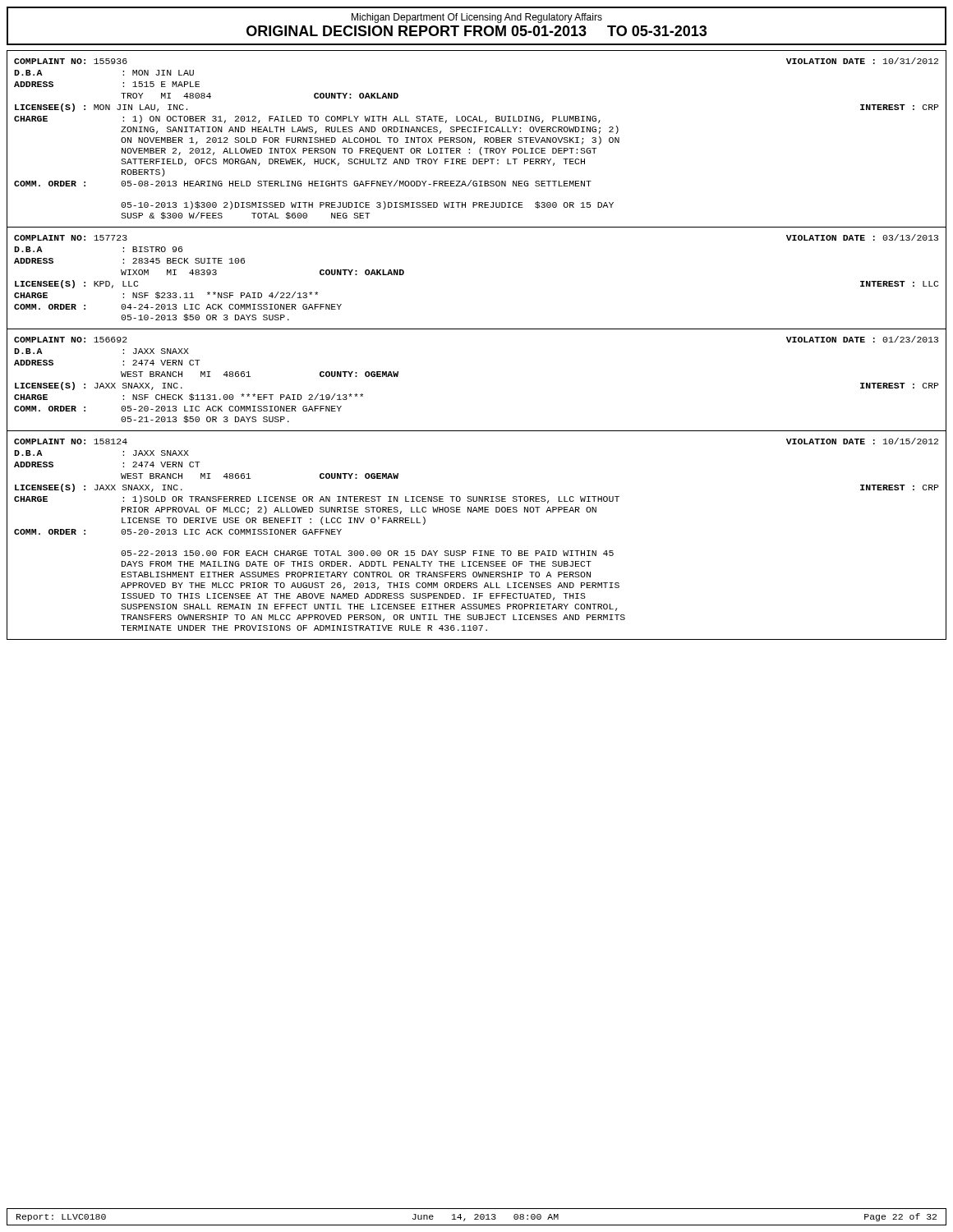The height and width of the screenshot is (1232, 953).
Task: Click on the table containing "COMPLAINT NO: 155936"
Action: pyautogui.click(x=476, y=139)
